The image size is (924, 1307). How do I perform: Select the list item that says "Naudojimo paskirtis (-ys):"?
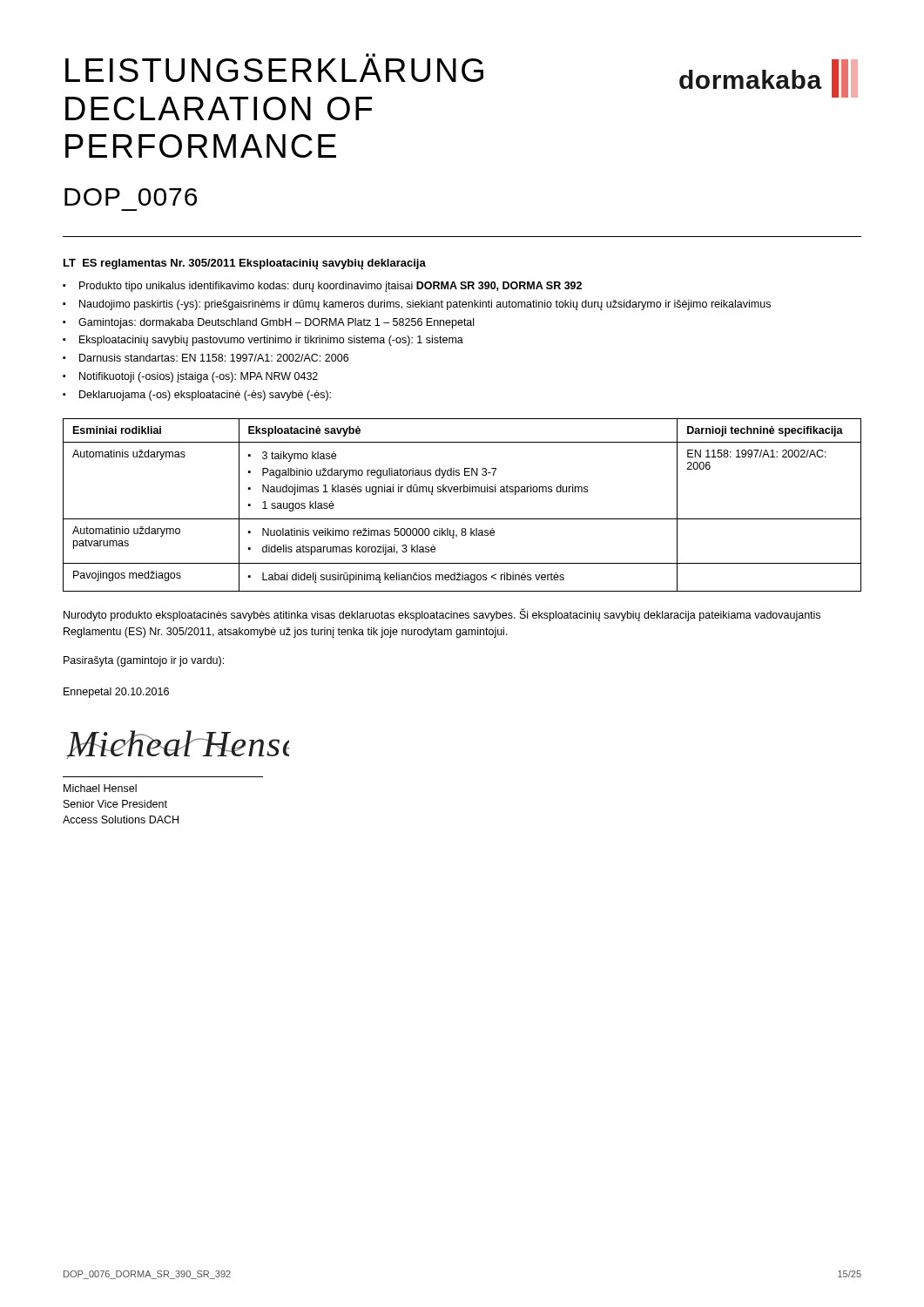coord(425,304)
